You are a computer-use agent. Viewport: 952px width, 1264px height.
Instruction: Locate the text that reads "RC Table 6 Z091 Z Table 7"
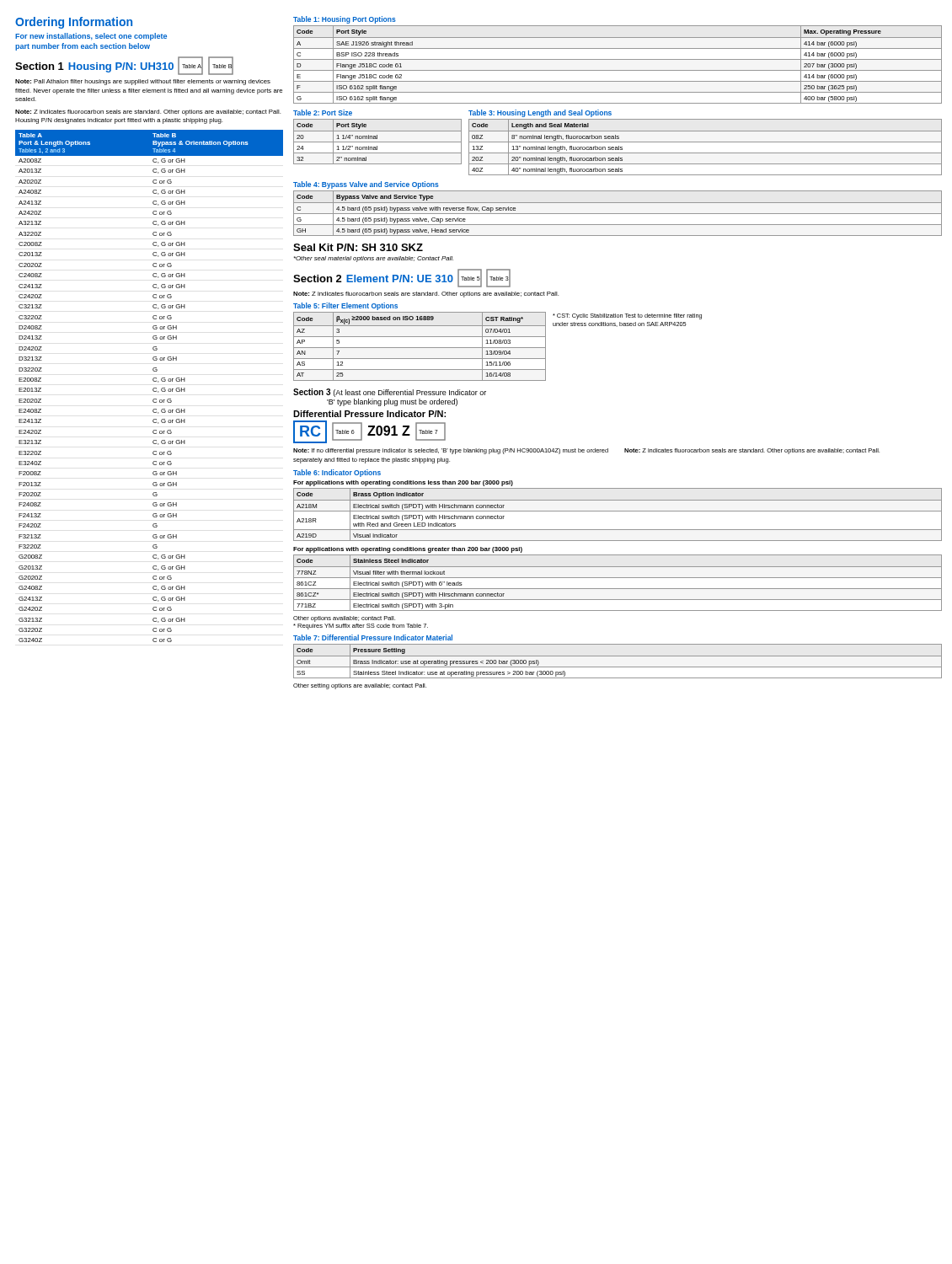pos(369,432)
